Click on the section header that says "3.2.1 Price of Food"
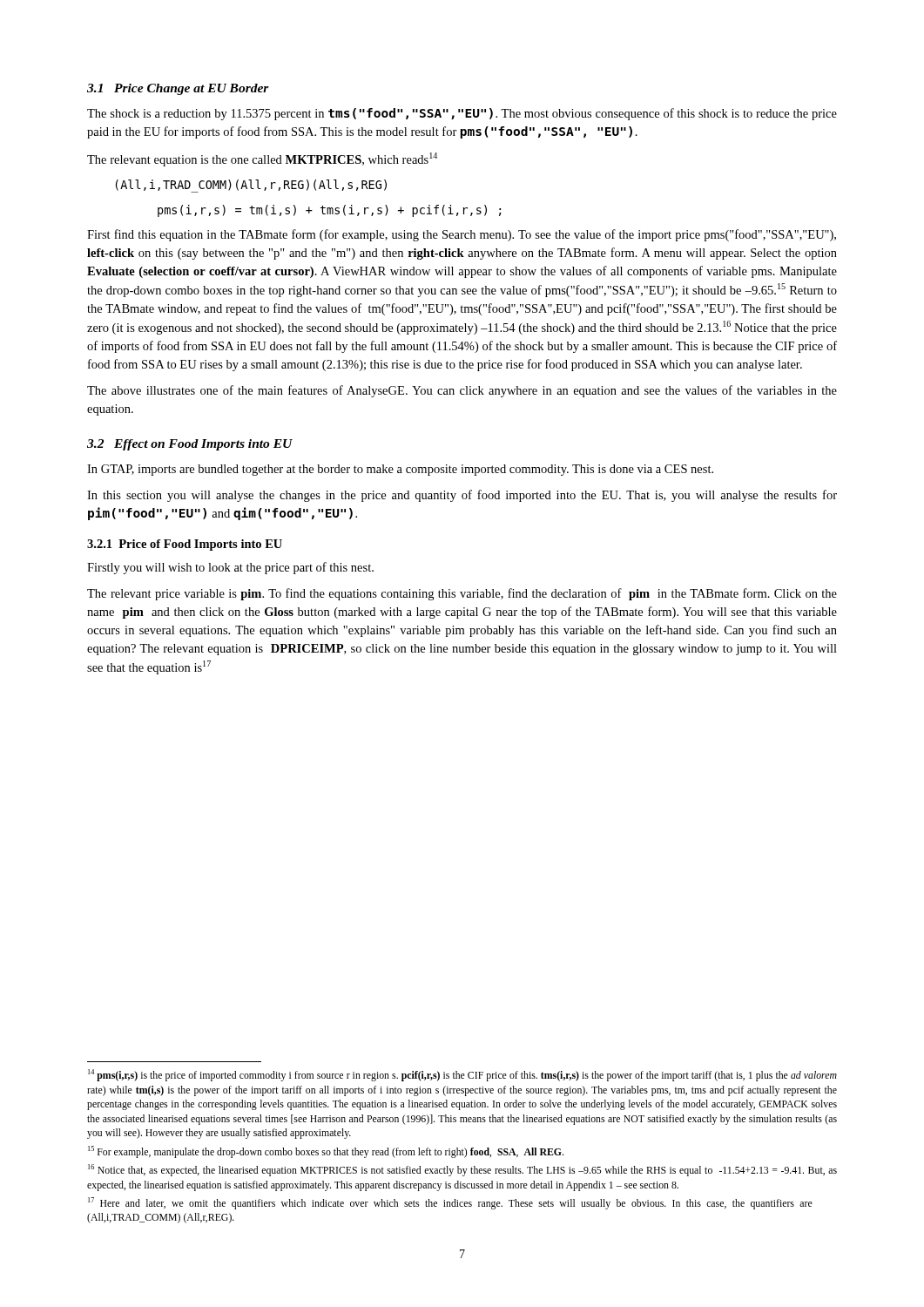The width and height of the screenshot is (924, 1307). (x=185, y=544)
